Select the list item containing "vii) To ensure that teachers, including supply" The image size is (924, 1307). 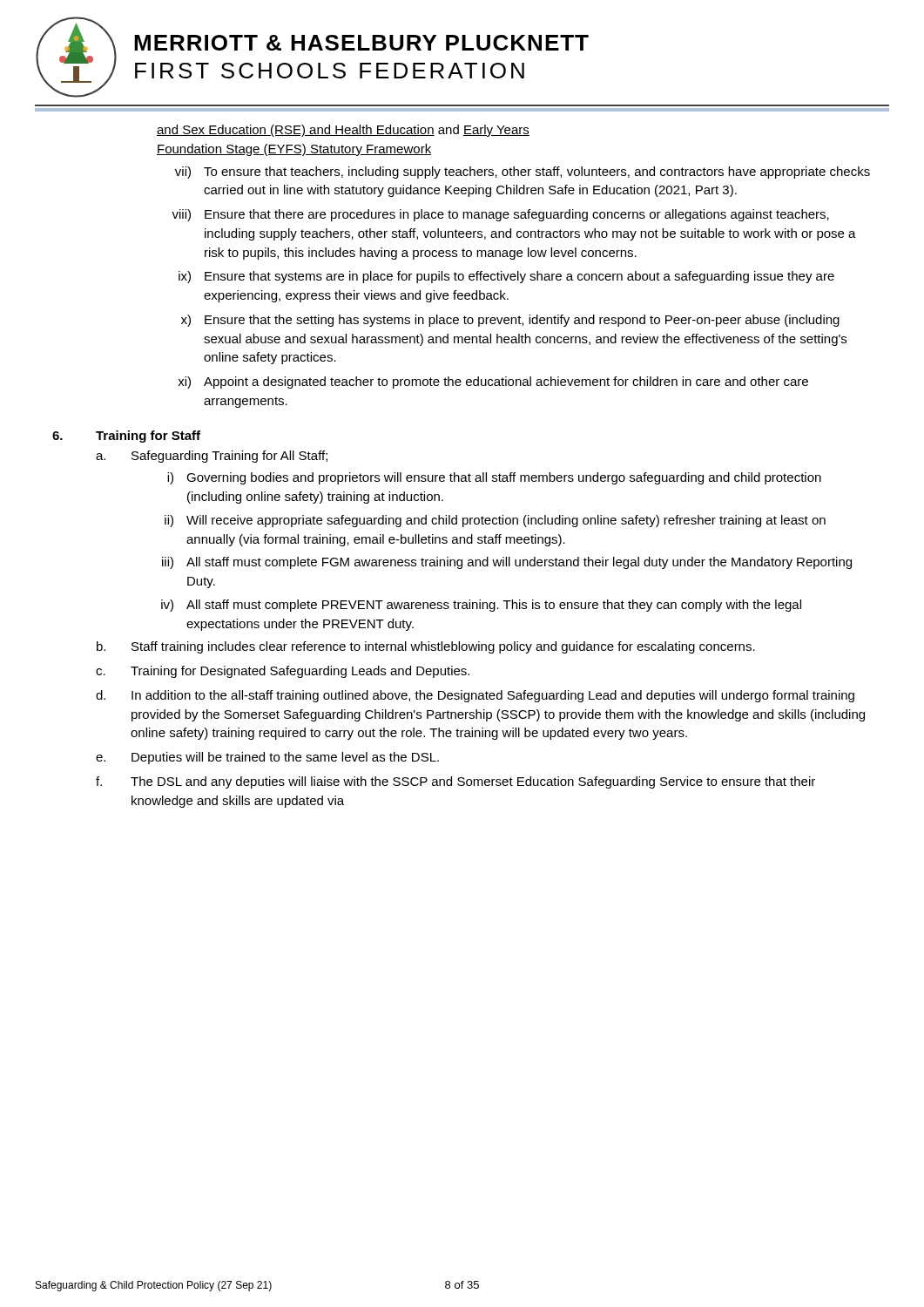click(497, 181)
